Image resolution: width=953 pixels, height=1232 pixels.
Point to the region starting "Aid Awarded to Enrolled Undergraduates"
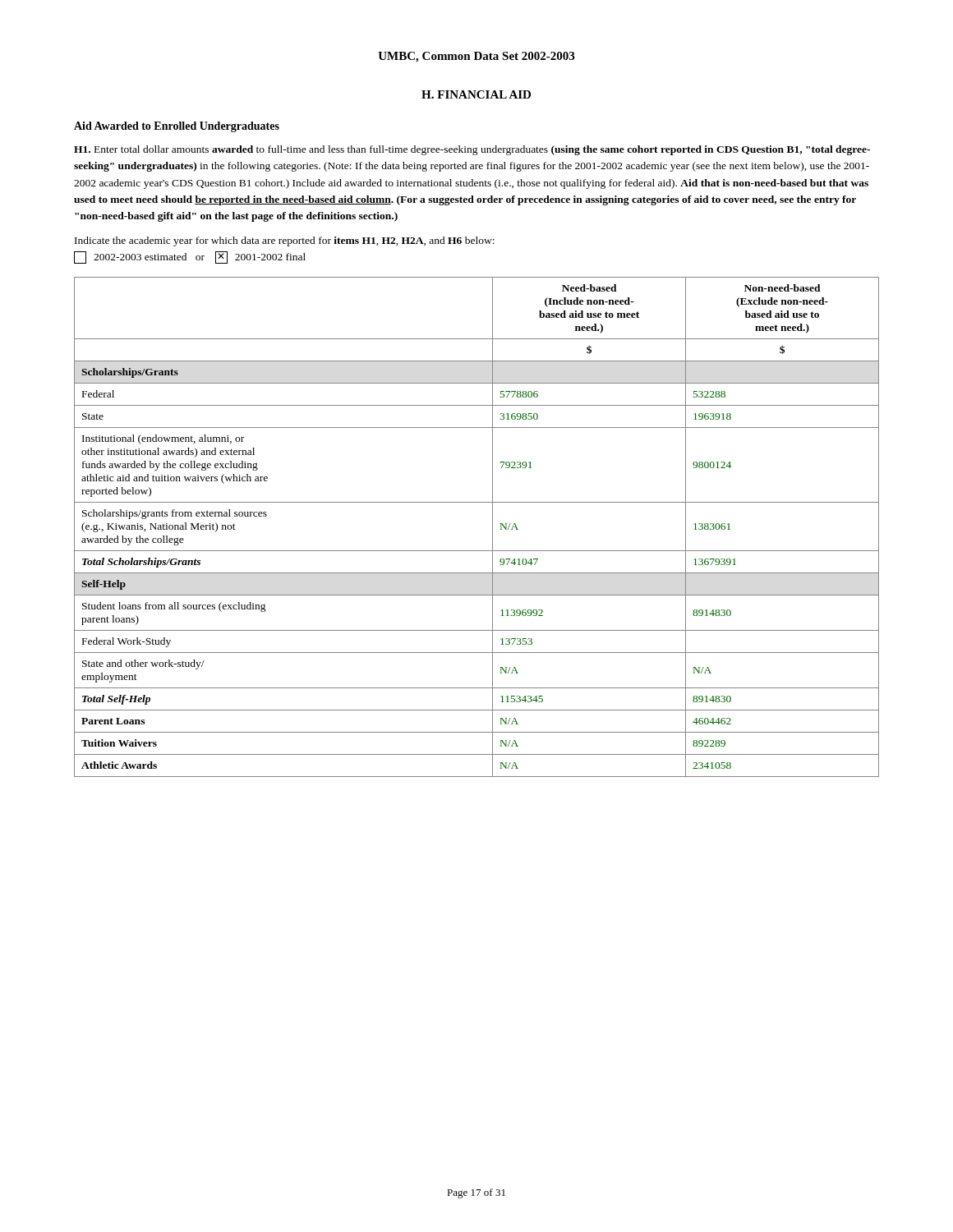pyautogui.click(x=177, y=126)
